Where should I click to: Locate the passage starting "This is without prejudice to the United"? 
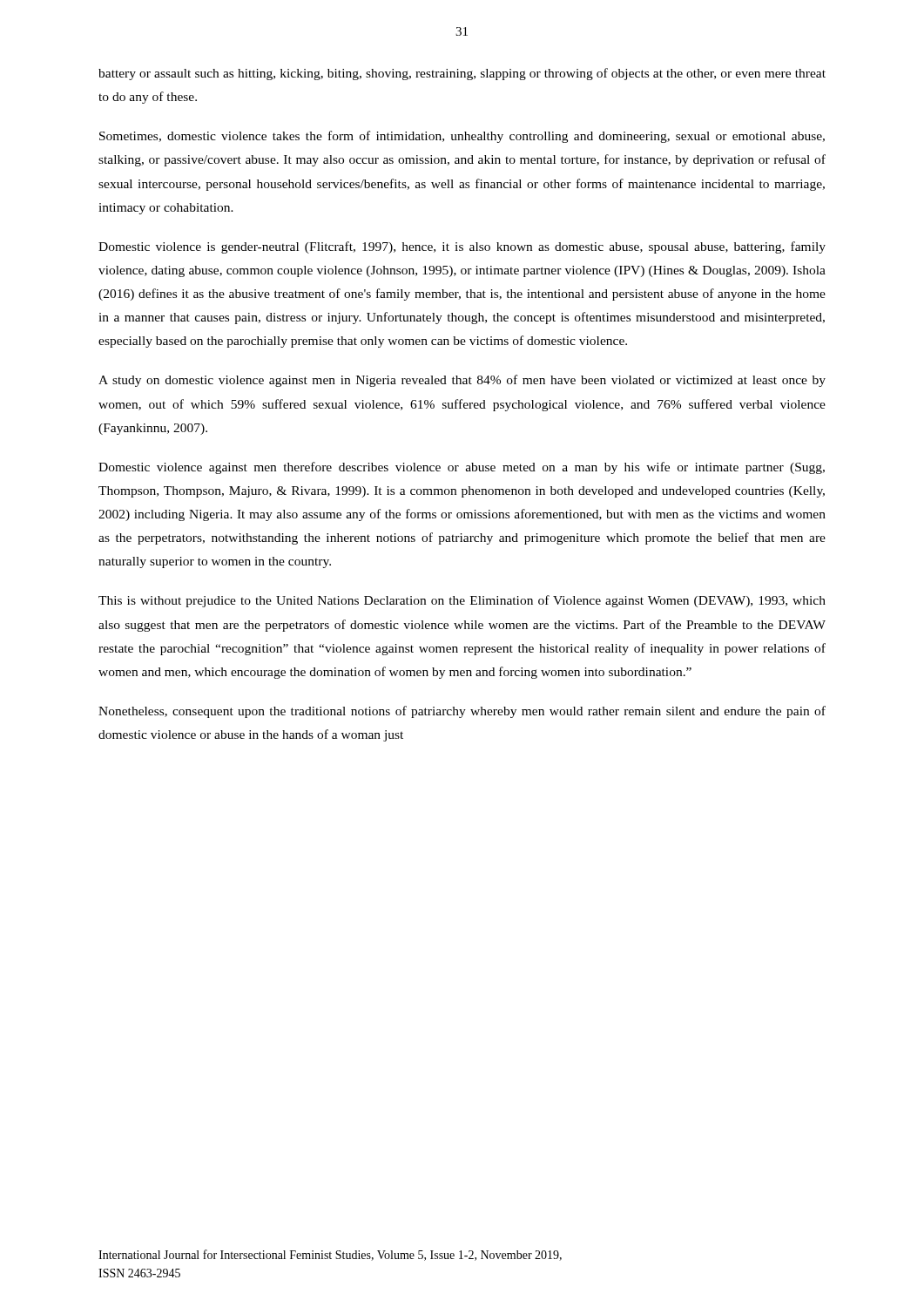[462, 636]
